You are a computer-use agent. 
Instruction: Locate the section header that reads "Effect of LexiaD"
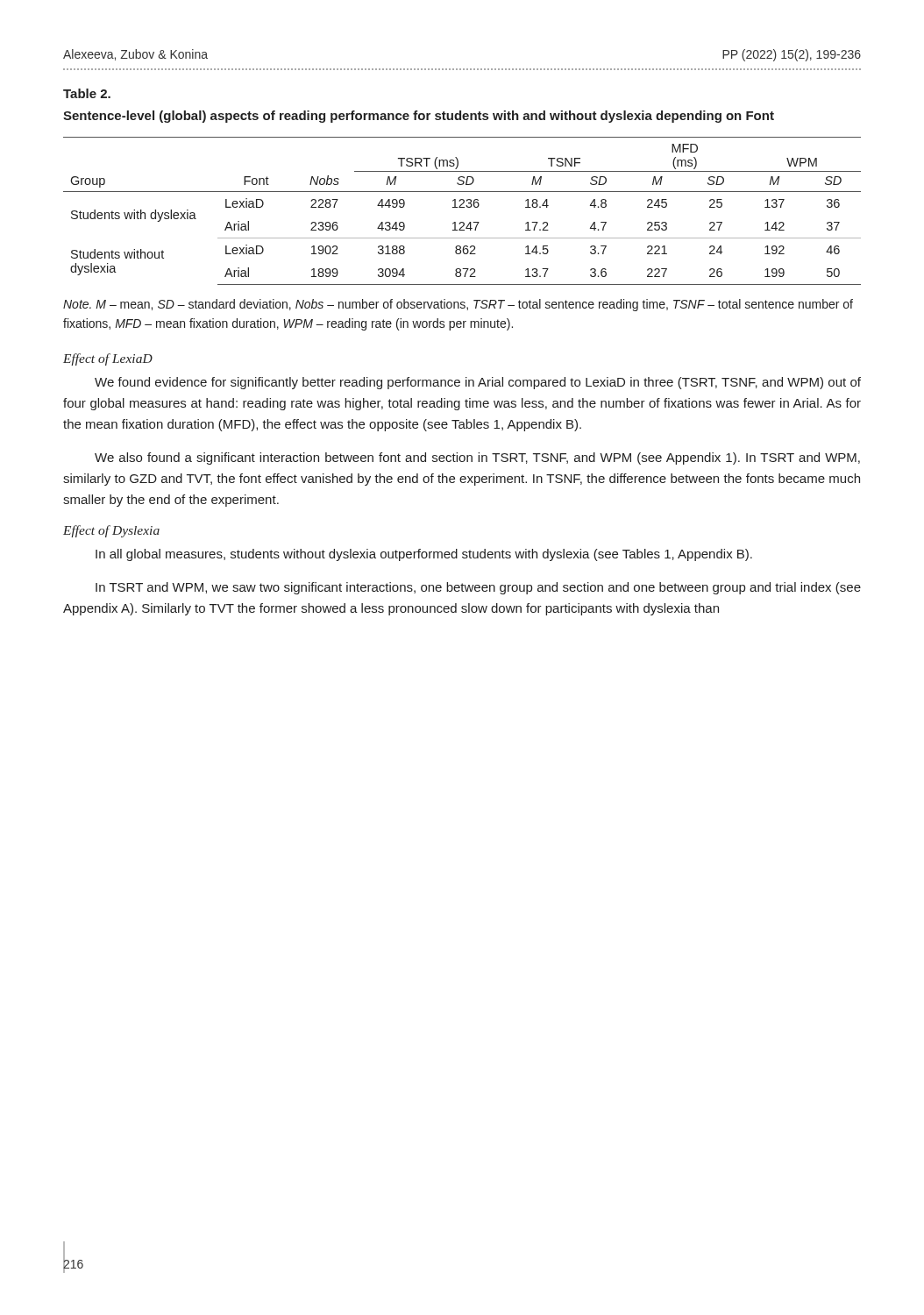(x=108, y=358)
